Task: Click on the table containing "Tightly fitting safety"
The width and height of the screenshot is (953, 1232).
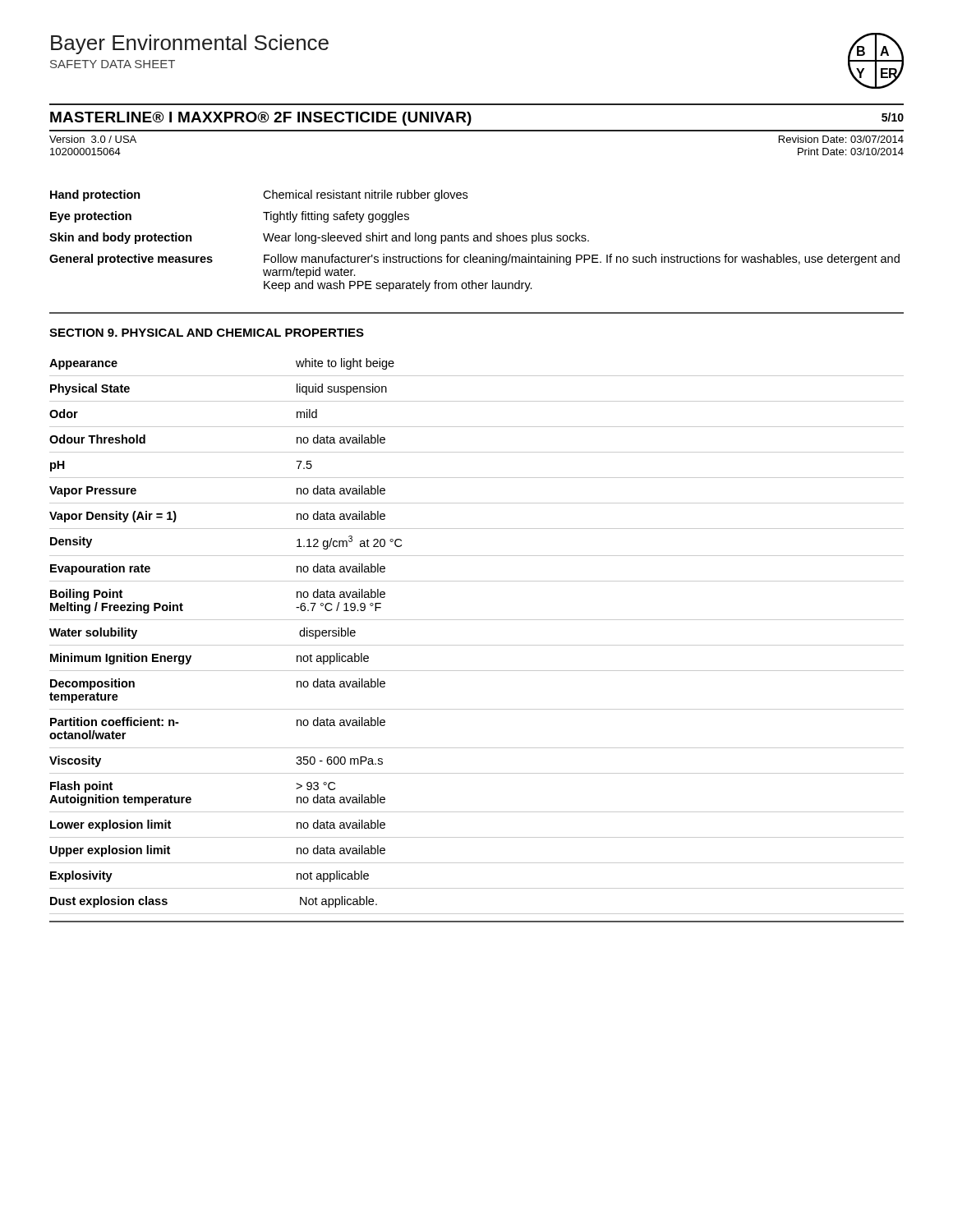Action: coord(476,240)
